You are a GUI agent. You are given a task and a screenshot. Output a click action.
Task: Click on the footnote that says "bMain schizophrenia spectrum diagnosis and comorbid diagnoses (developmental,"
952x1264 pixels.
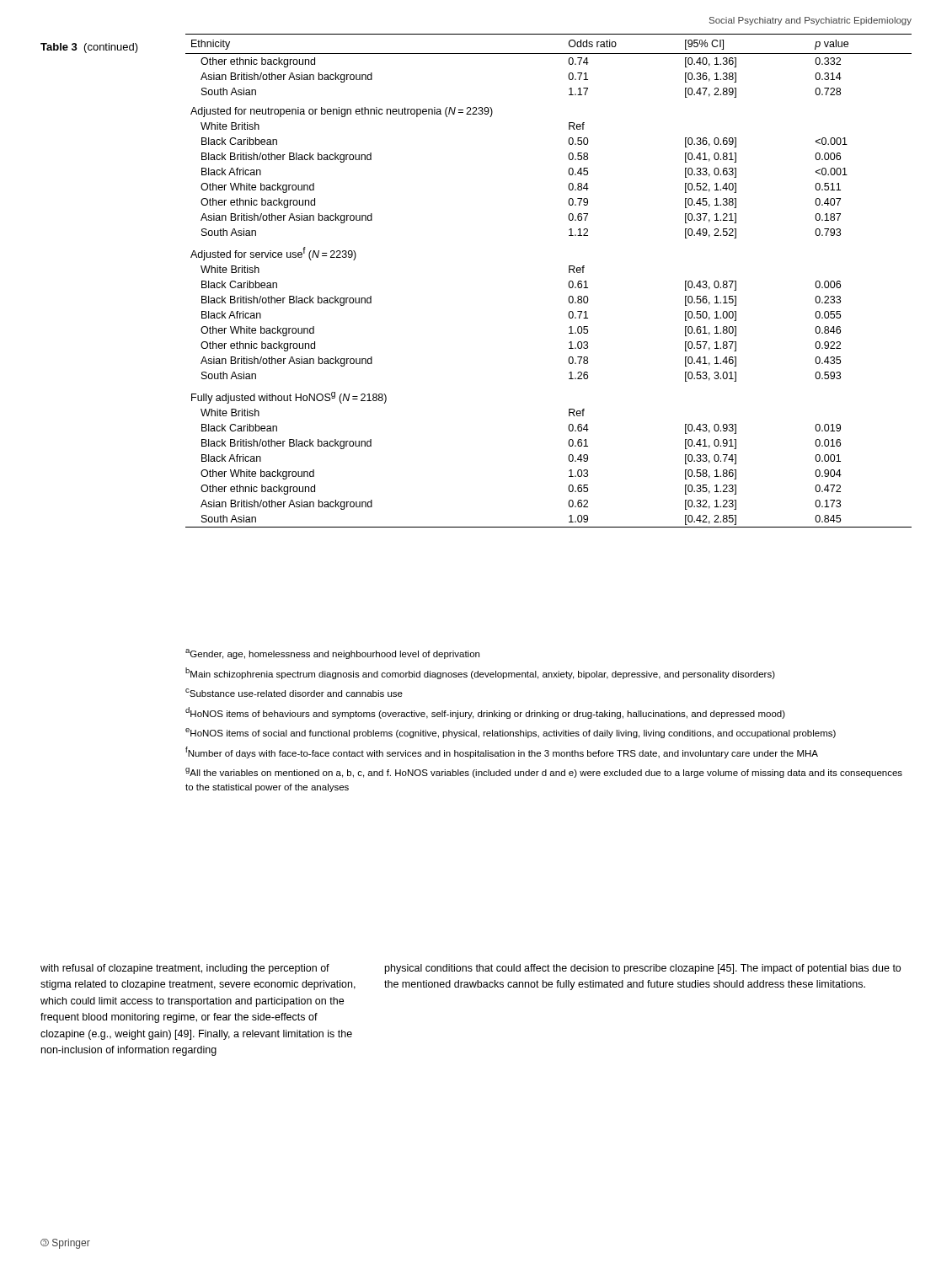480,672
